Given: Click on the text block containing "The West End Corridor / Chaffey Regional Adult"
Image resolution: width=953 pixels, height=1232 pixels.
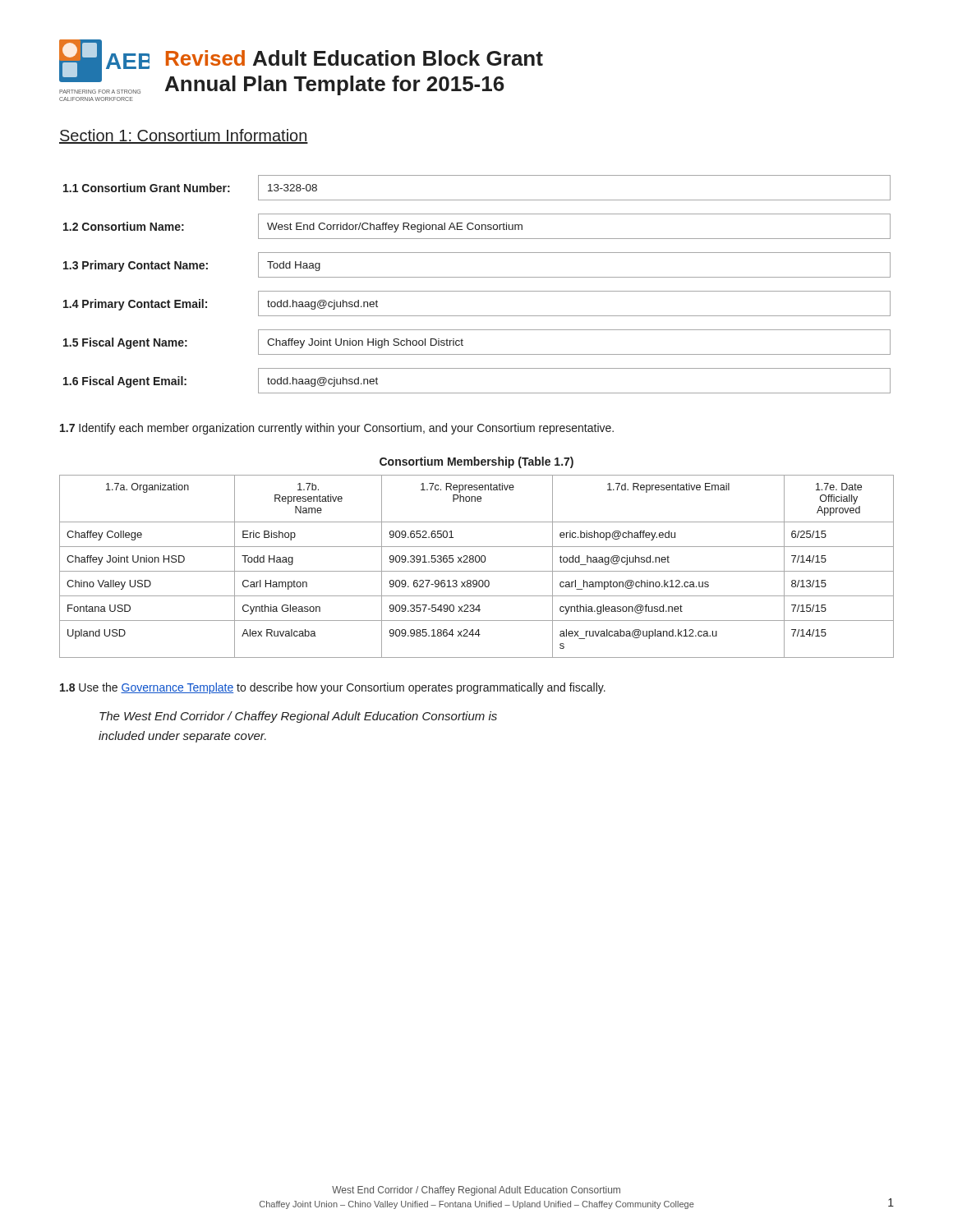Looking at the screenshot, I should 298,726.
